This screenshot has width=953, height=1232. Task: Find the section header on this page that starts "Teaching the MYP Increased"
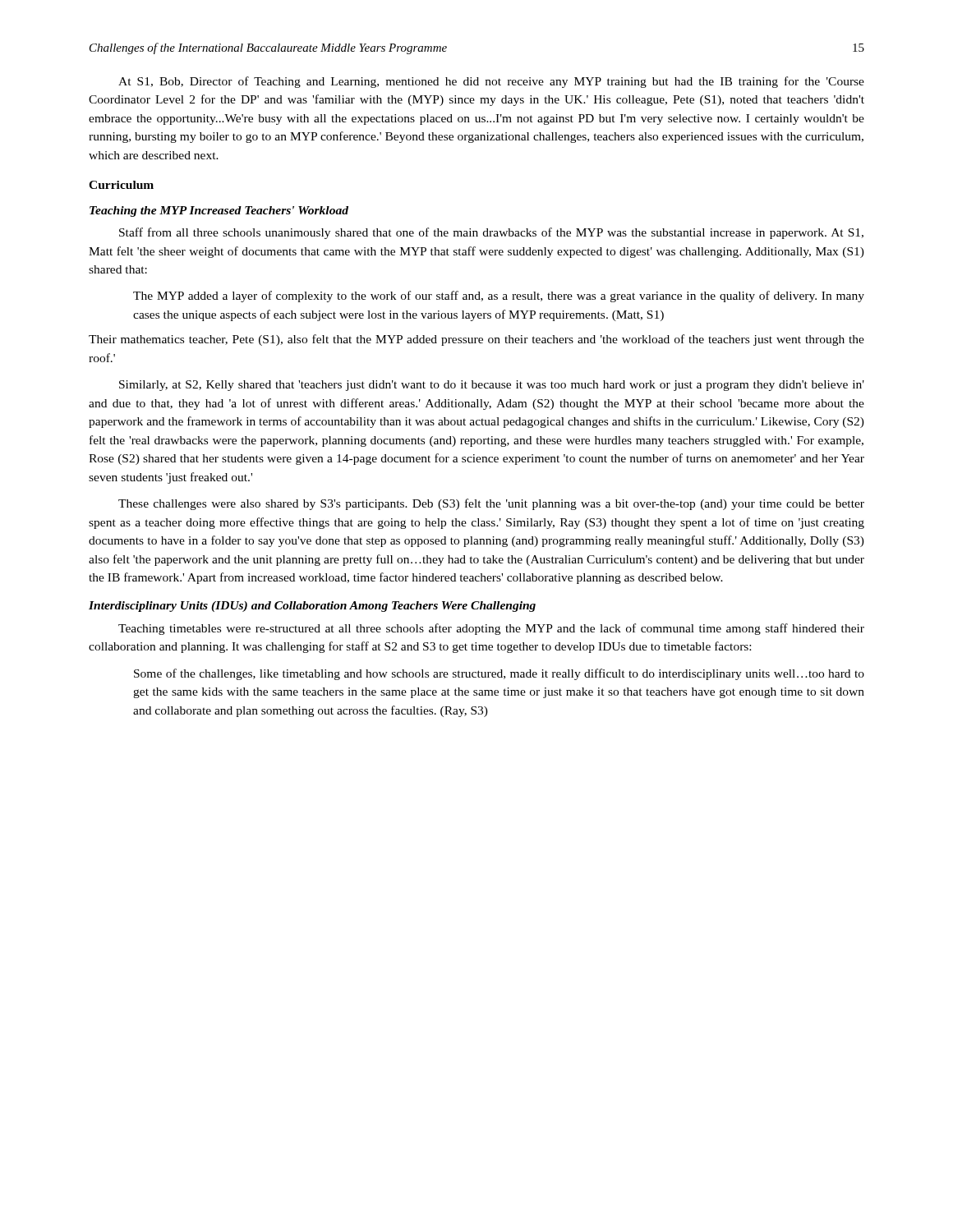click(x=218, y=210)
